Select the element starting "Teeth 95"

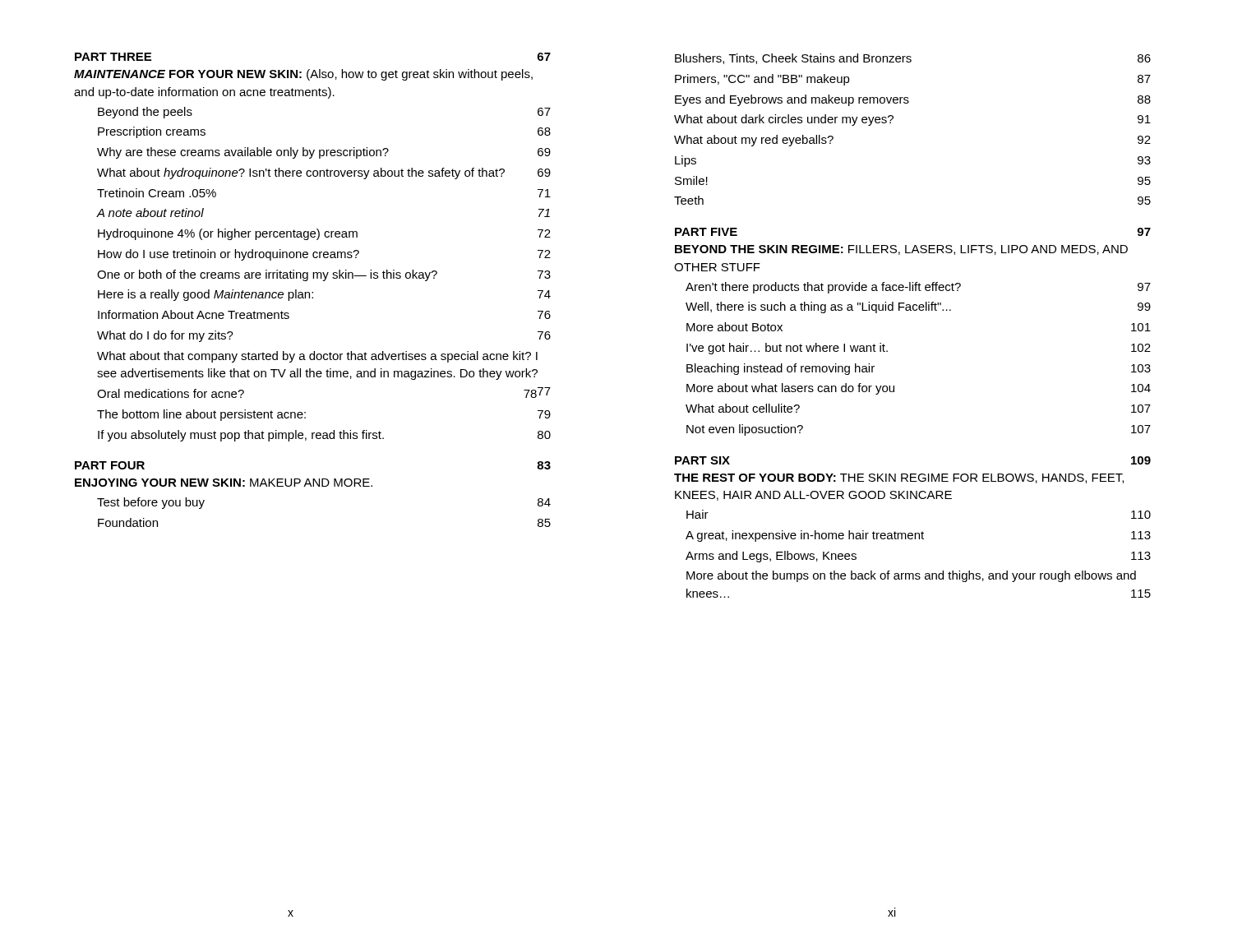(695, 200)
